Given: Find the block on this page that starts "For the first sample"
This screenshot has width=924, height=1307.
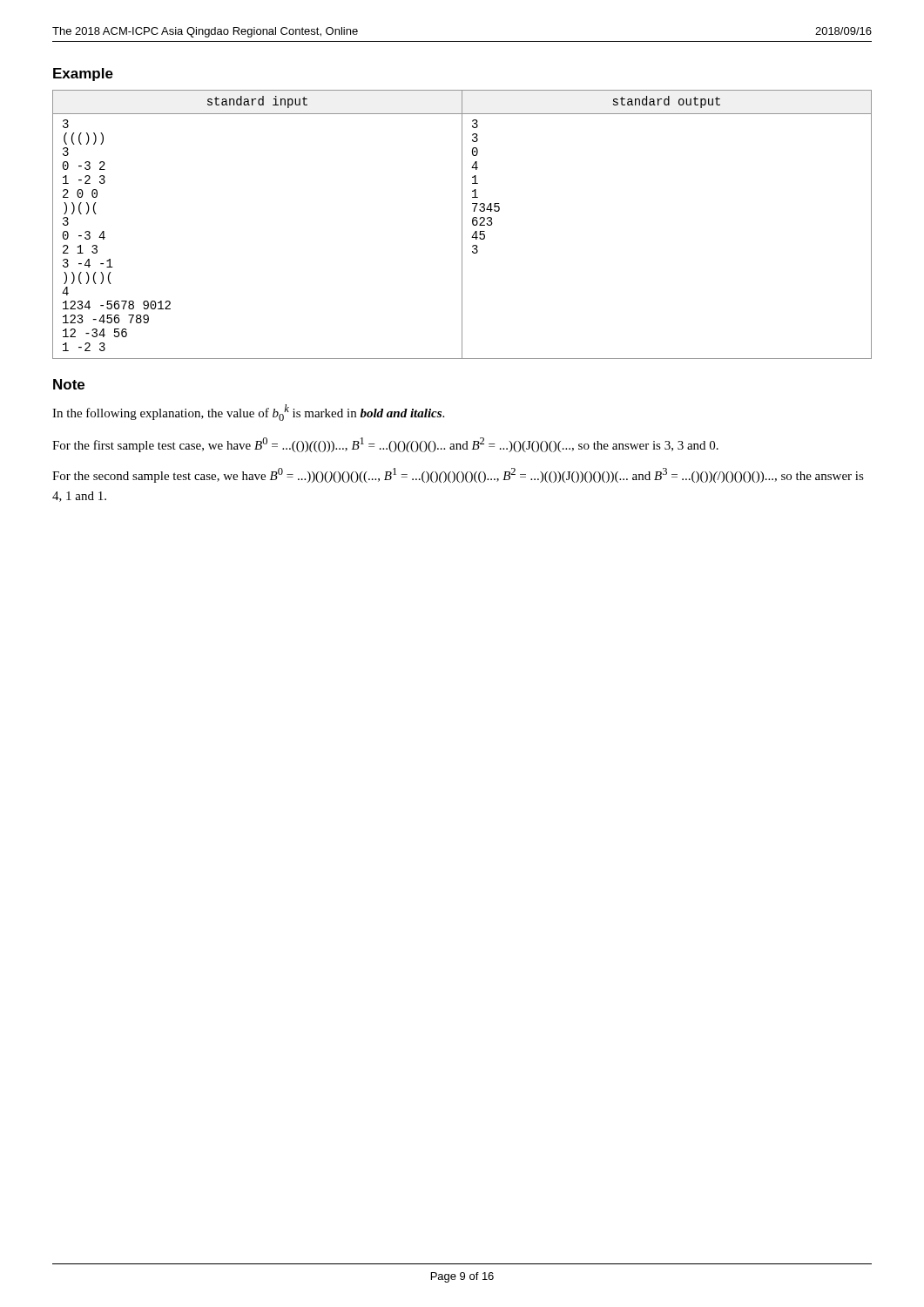Looking at the screenshot, I should [x=386, y=444].
